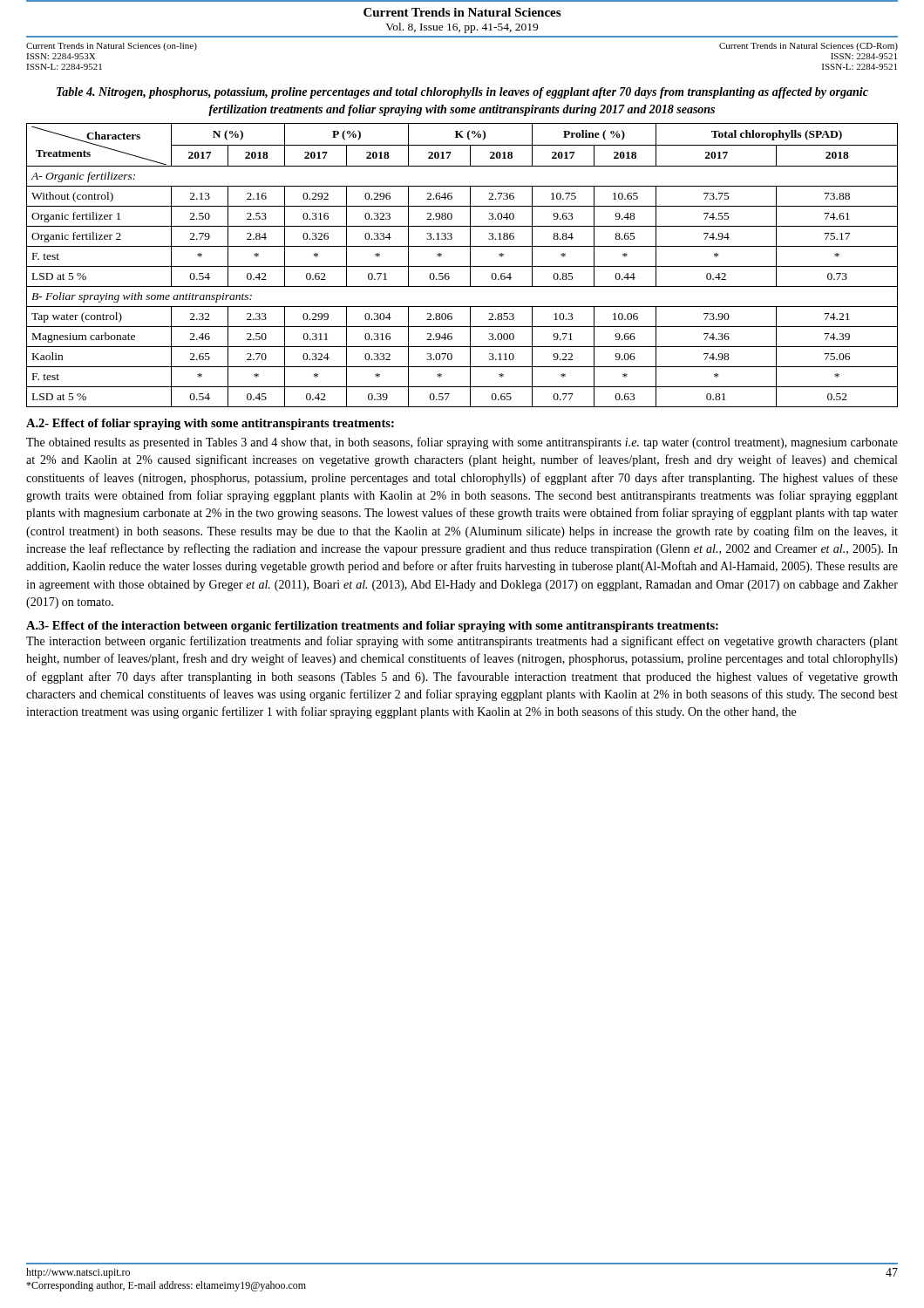Viewport: 924px width, 1308px height.
Task: Select the caption that reads "Table 4. Nitrogen, phosphorus, potassium,"
Action: point(462,101)
